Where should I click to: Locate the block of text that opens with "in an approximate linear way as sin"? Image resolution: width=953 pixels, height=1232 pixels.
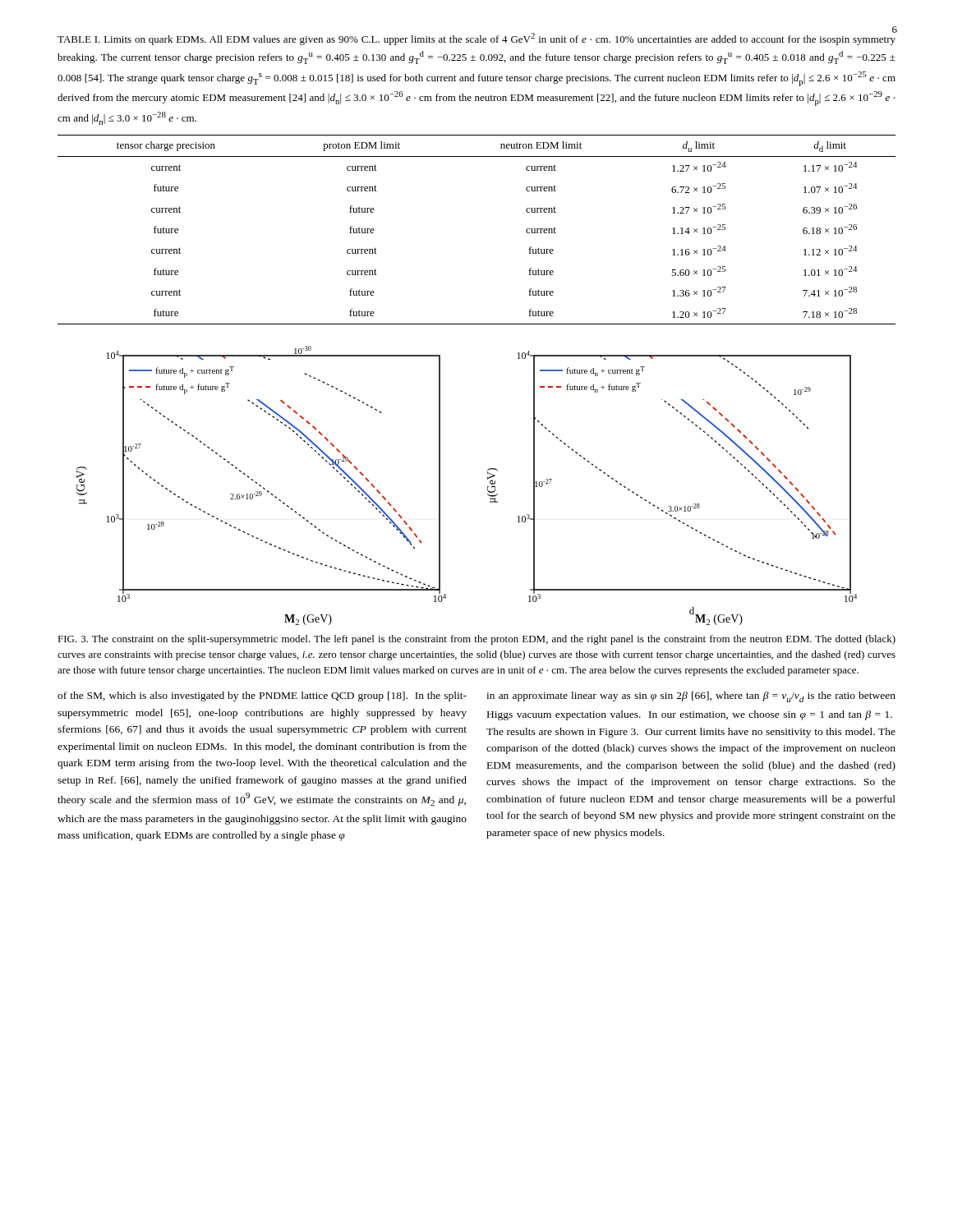[x=691, y=764]
